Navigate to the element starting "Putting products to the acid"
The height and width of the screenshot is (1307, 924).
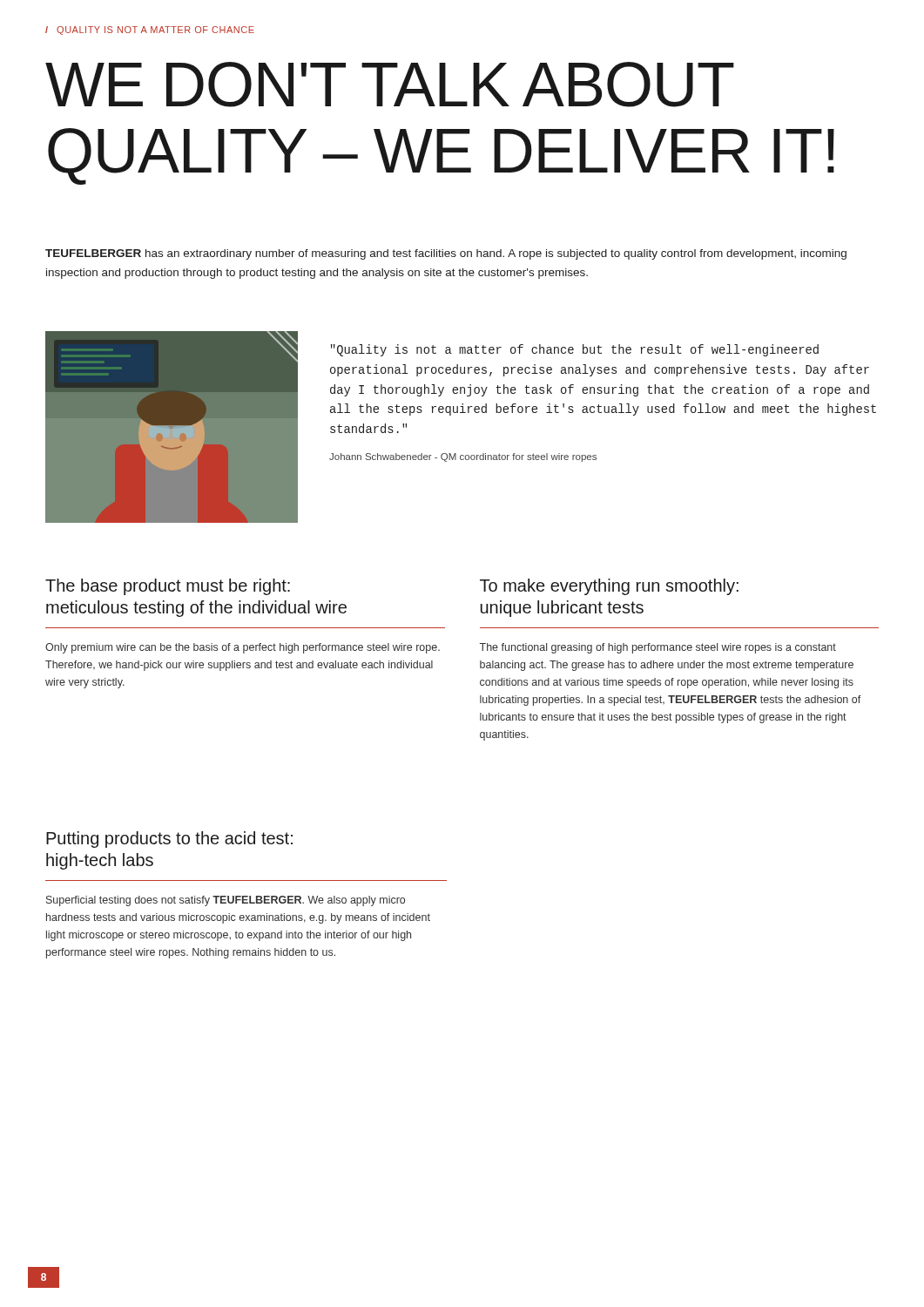[x=246, y=894]
